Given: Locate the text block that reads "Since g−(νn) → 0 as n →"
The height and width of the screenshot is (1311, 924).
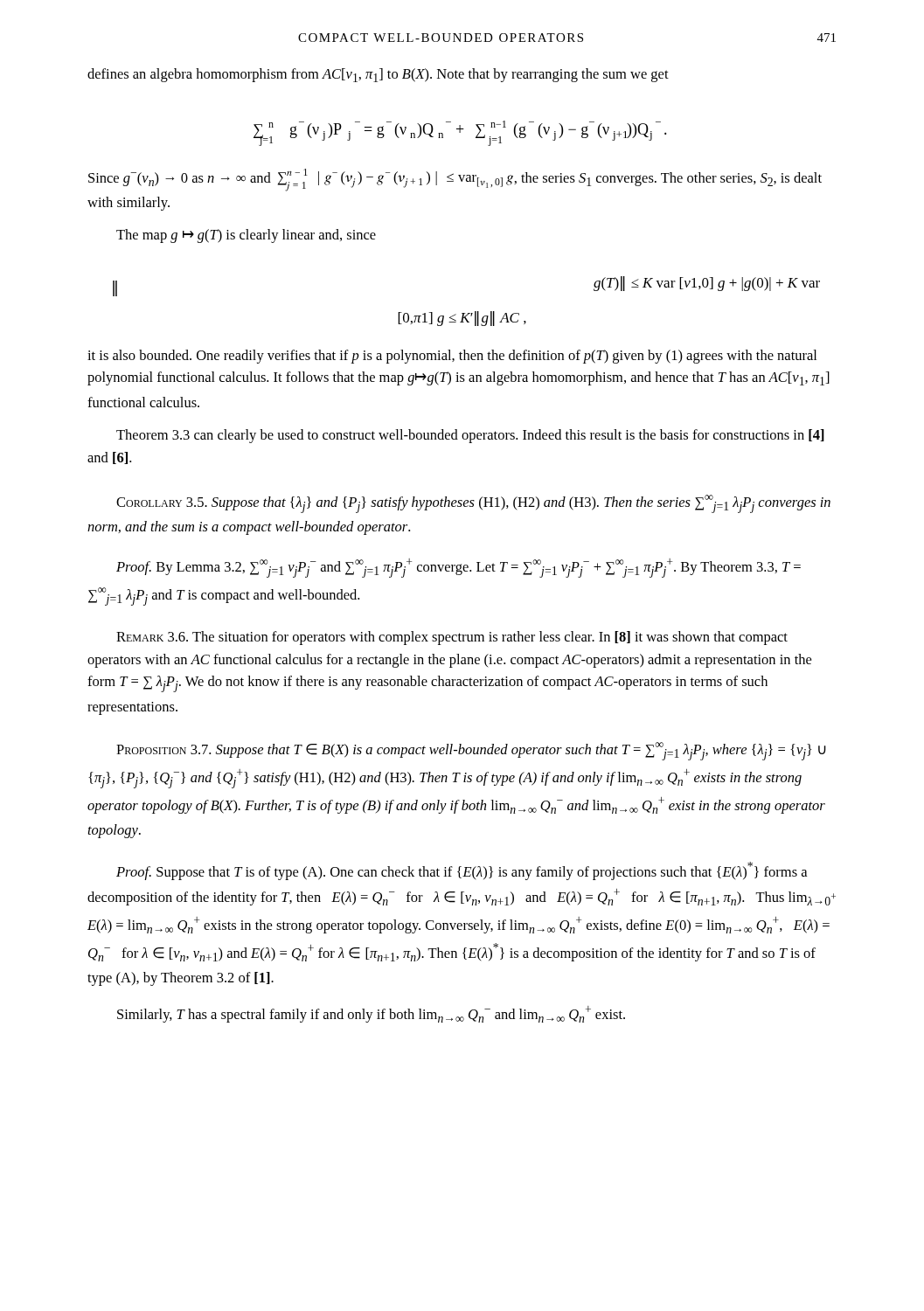Looking at the screenshot, I should click(x=462, y=188).
